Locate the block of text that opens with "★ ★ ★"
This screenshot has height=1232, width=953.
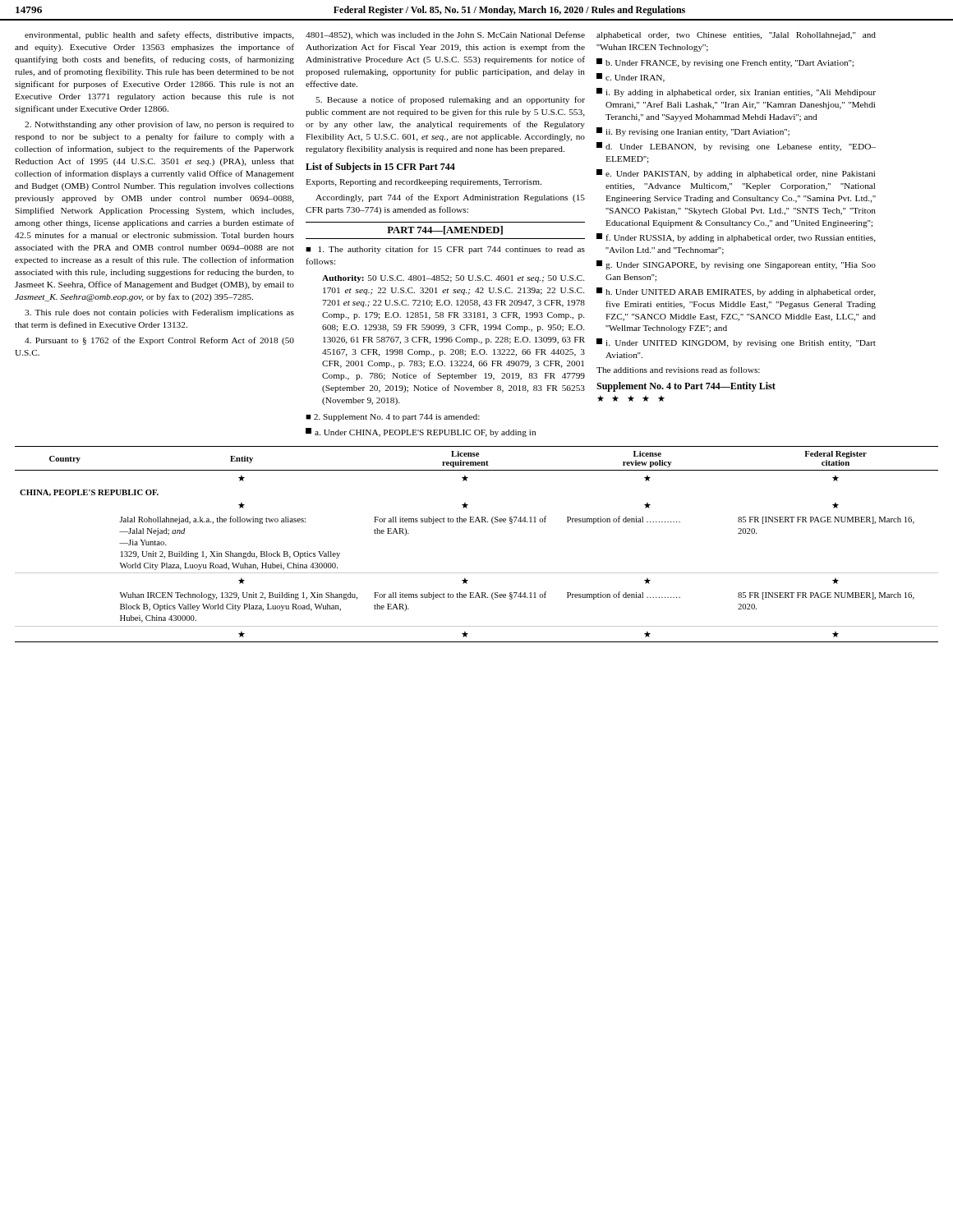click(x=736, y=399)
